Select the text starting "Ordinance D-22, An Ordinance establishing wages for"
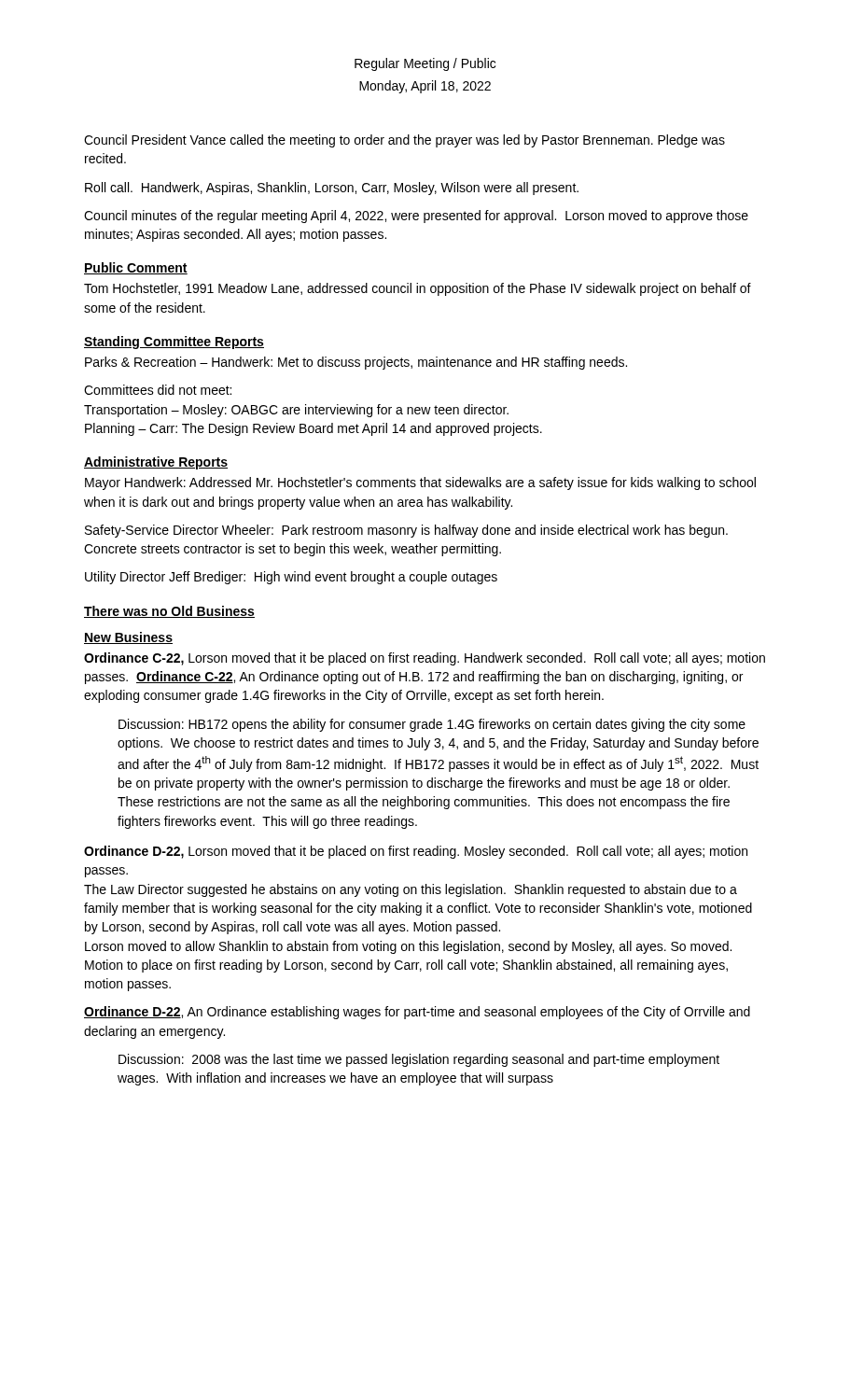 (417, 1022)
